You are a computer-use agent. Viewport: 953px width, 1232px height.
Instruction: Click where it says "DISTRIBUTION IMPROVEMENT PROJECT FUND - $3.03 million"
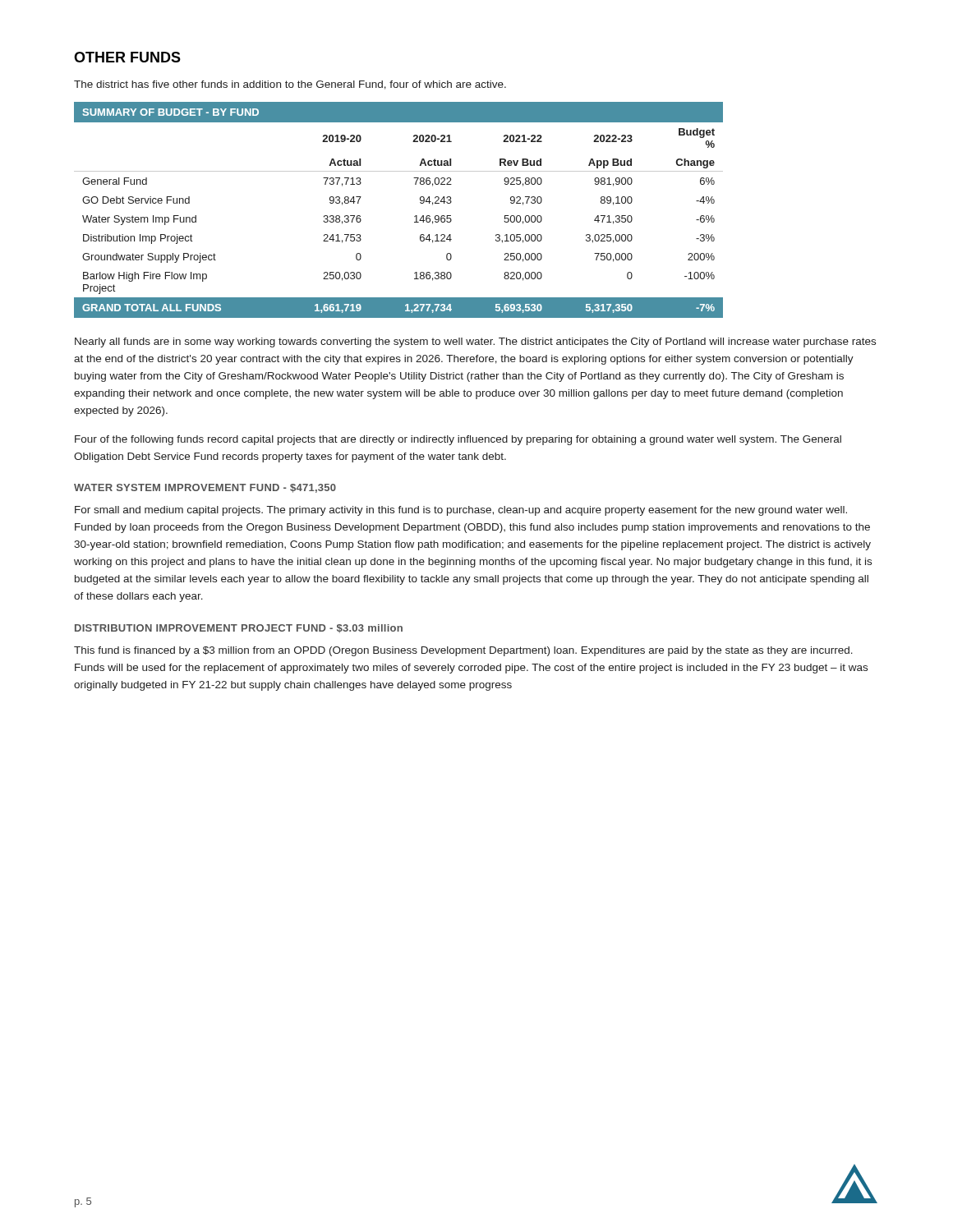point(239,628)
